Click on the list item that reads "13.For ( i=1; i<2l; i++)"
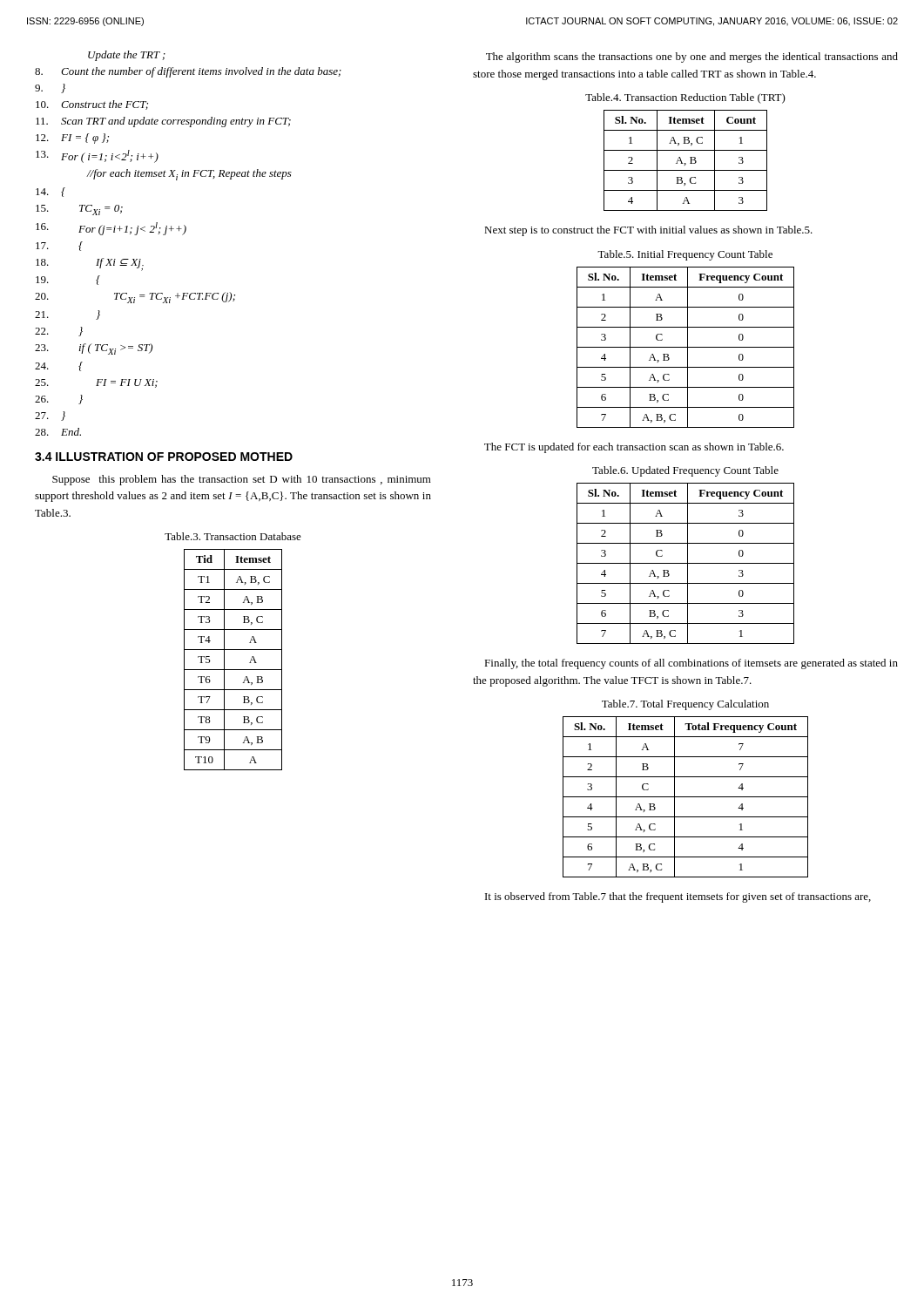The image size is (924, 1307). 97,156
